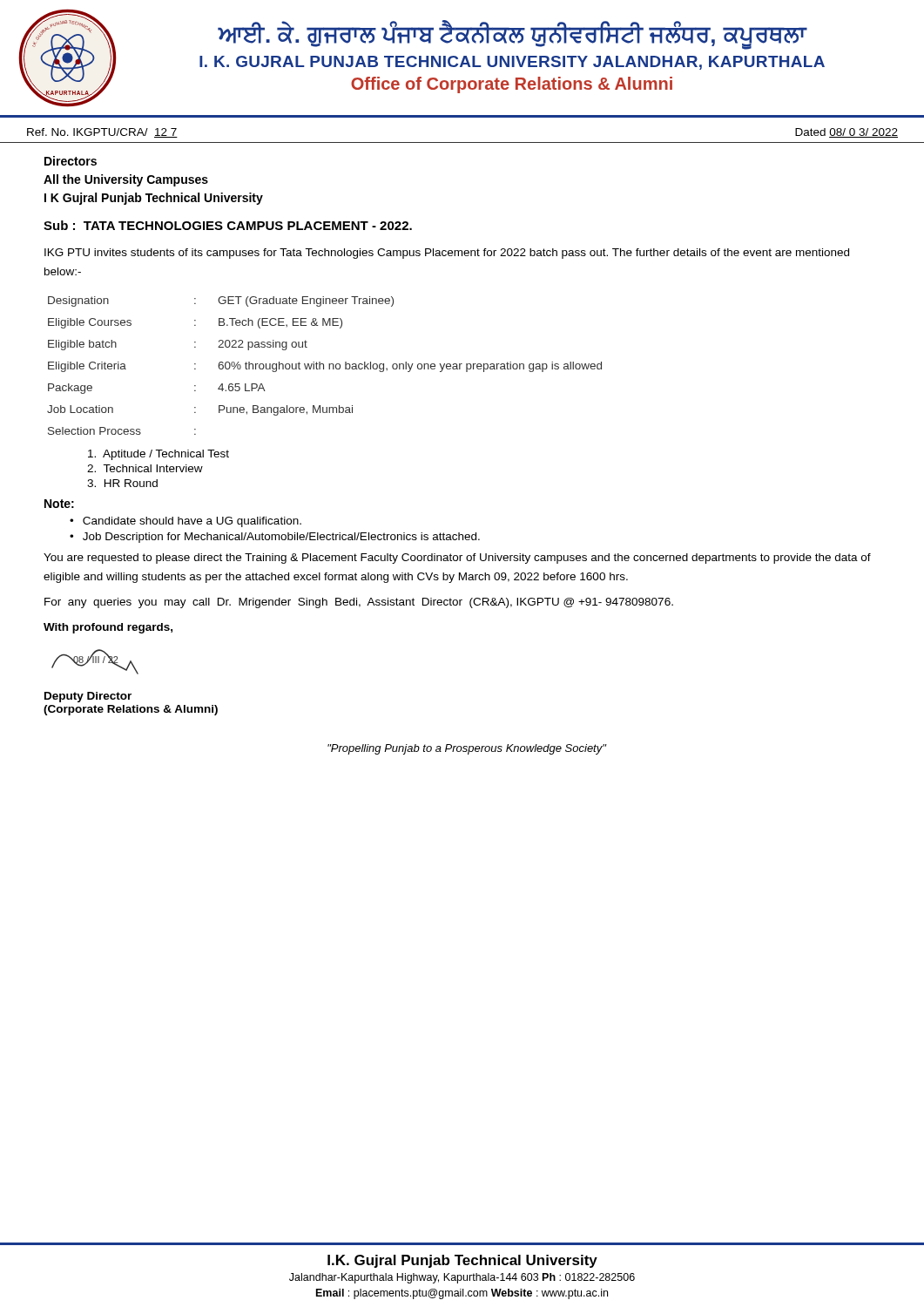Click on the text starting "IKG PTU invites students of"
The height and width of the screenshot is (1307, 924).
(x=447, y=262)
